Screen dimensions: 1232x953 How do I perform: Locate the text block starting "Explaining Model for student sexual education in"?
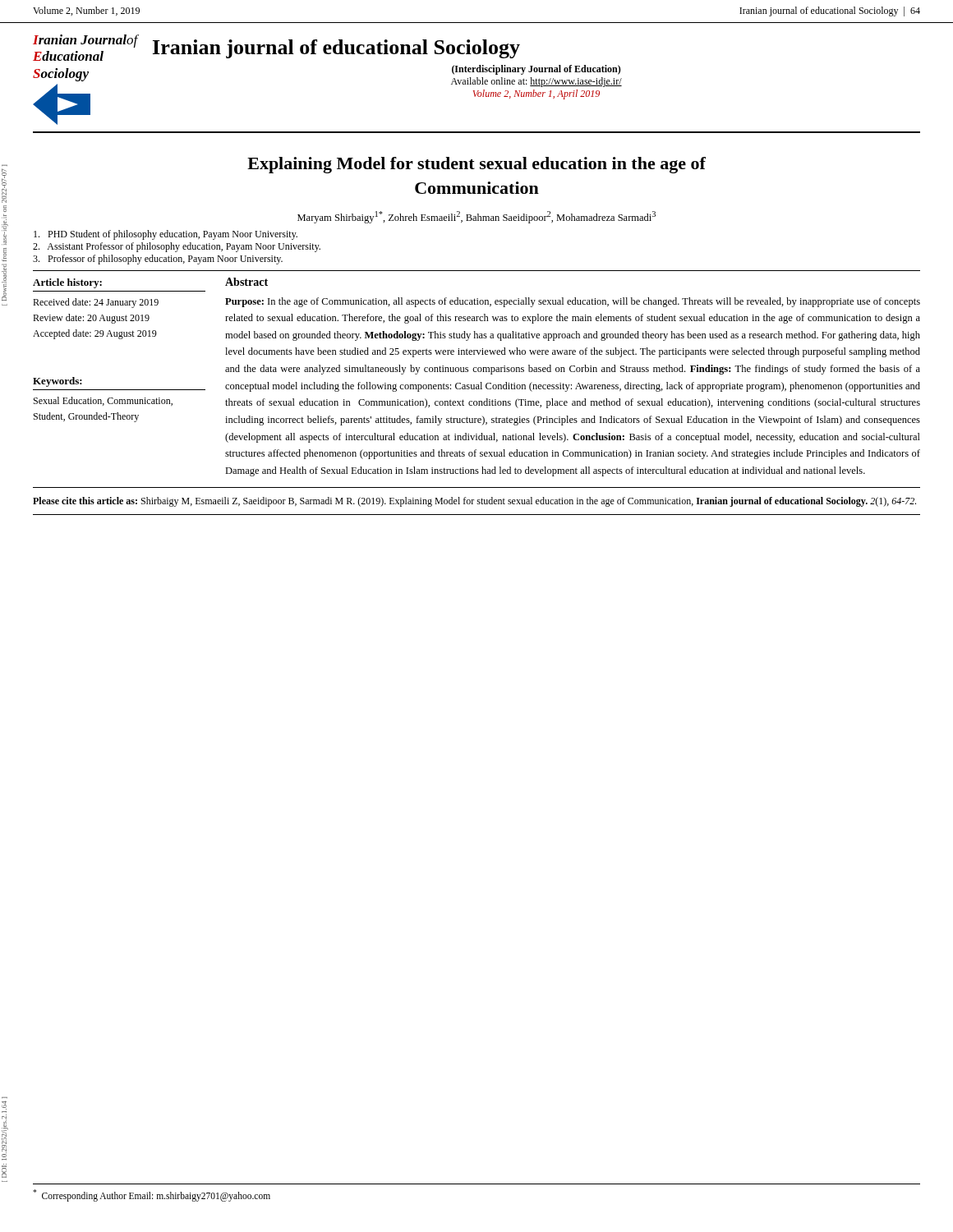click(x=476, y=175)
